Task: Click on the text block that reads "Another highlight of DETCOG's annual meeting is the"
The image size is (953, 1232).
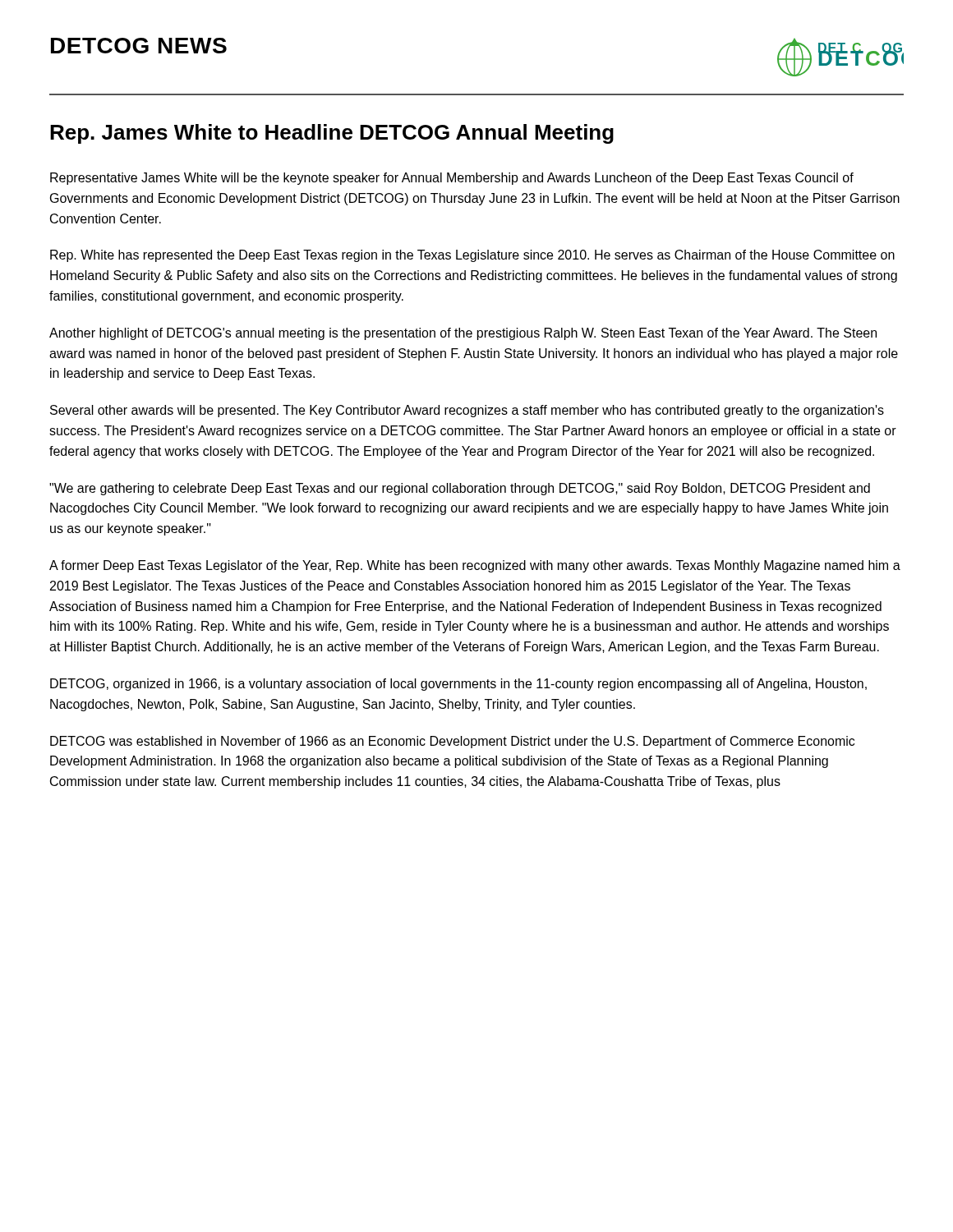Action: [x=474, y=353]
